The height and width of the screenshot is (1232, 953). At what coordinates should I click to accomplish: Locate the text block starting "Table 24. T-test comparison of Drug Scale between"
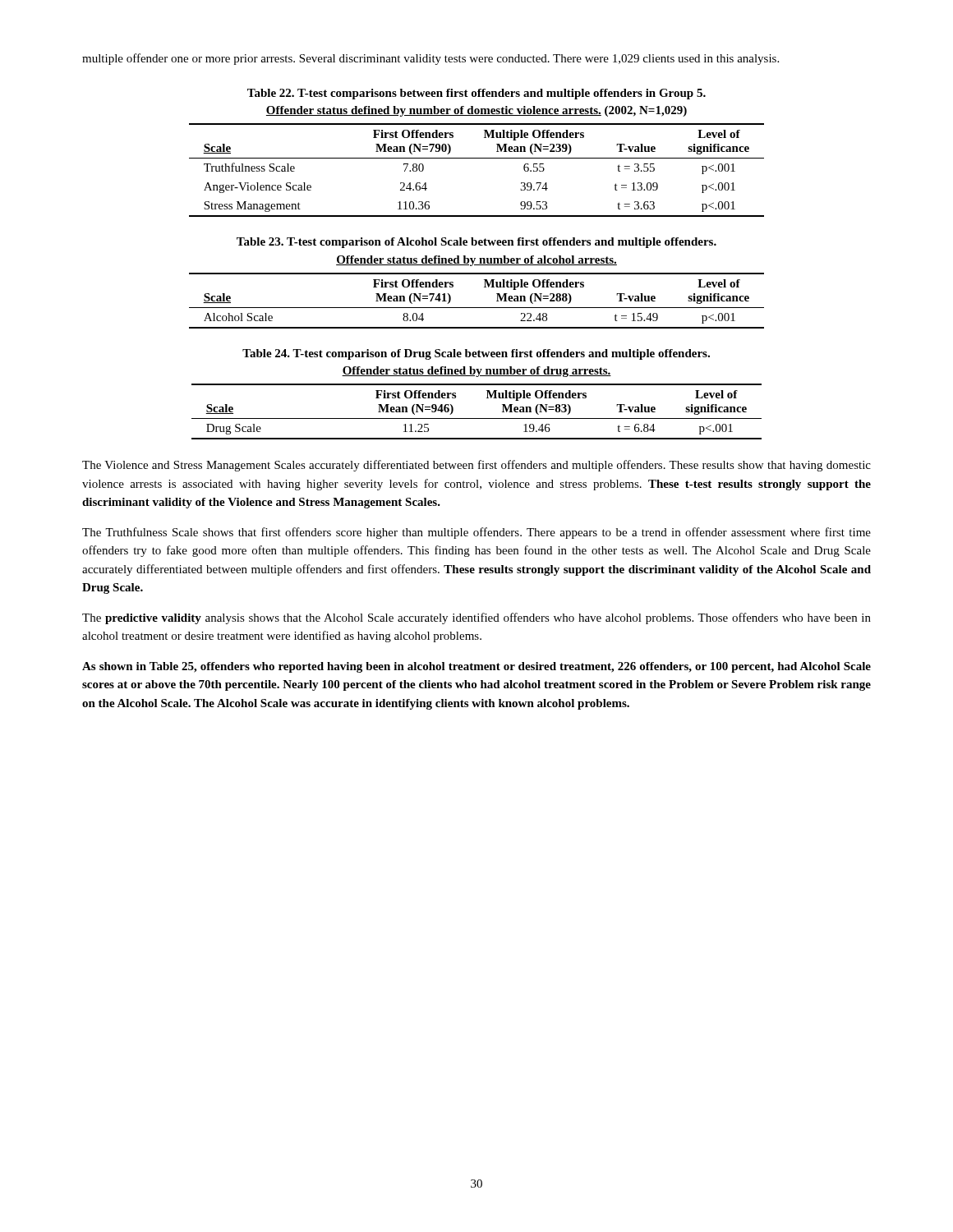tap(476, 362)
